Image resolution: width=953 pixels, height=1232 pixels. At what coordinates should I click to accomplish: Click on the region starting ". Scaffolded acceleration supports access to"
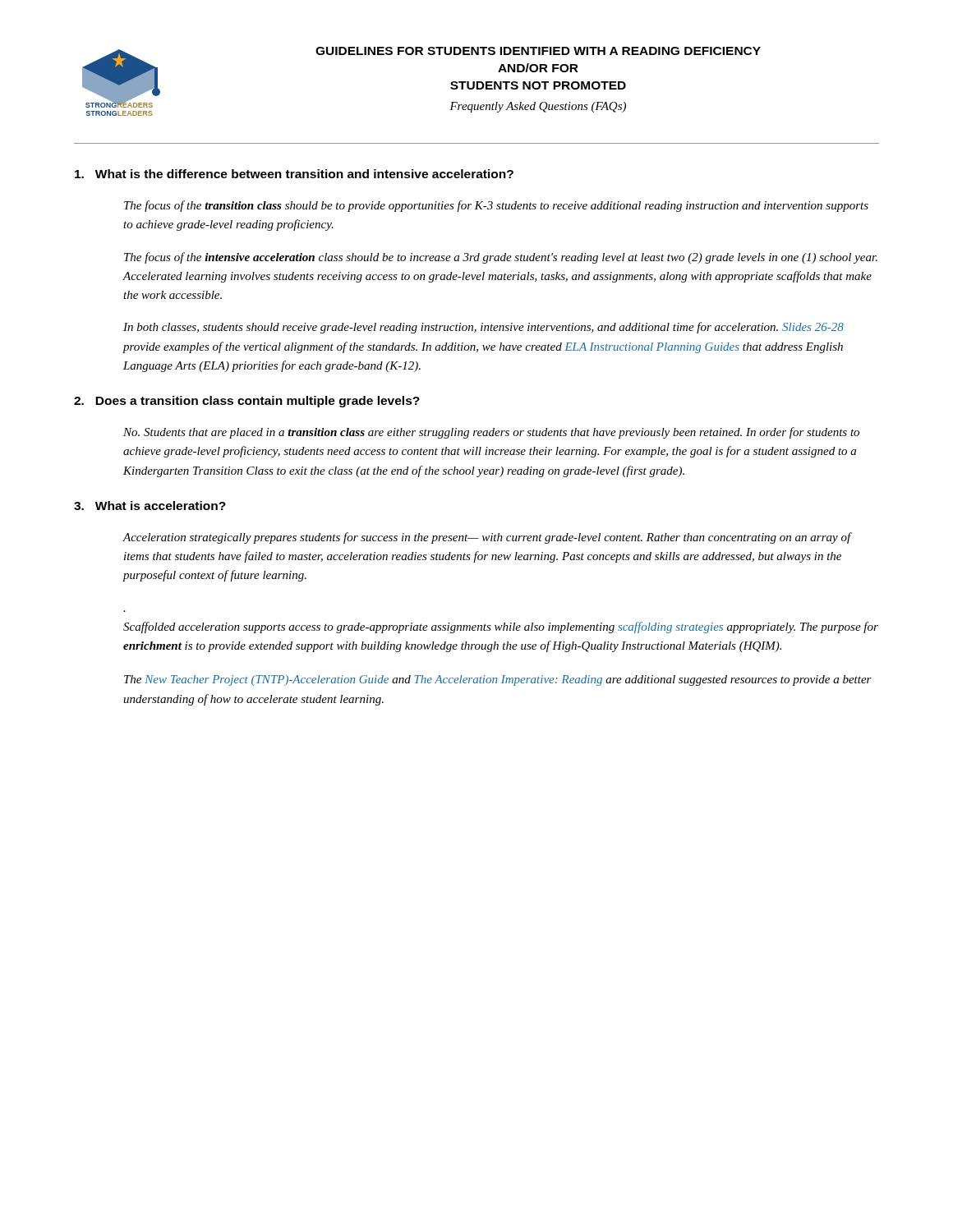(501, 627)
